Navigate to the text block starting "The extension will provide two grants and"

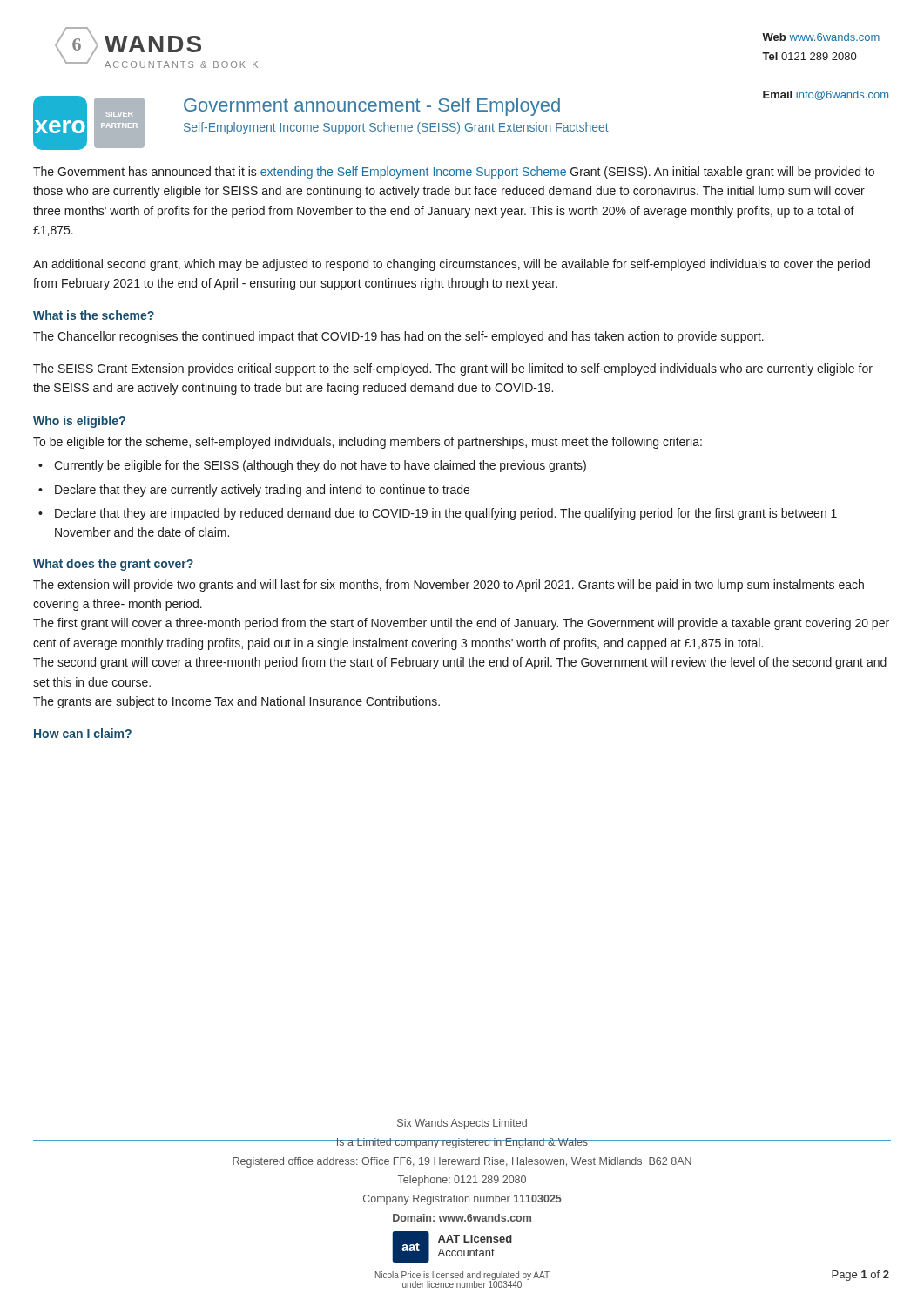click(x=461, y=643)
